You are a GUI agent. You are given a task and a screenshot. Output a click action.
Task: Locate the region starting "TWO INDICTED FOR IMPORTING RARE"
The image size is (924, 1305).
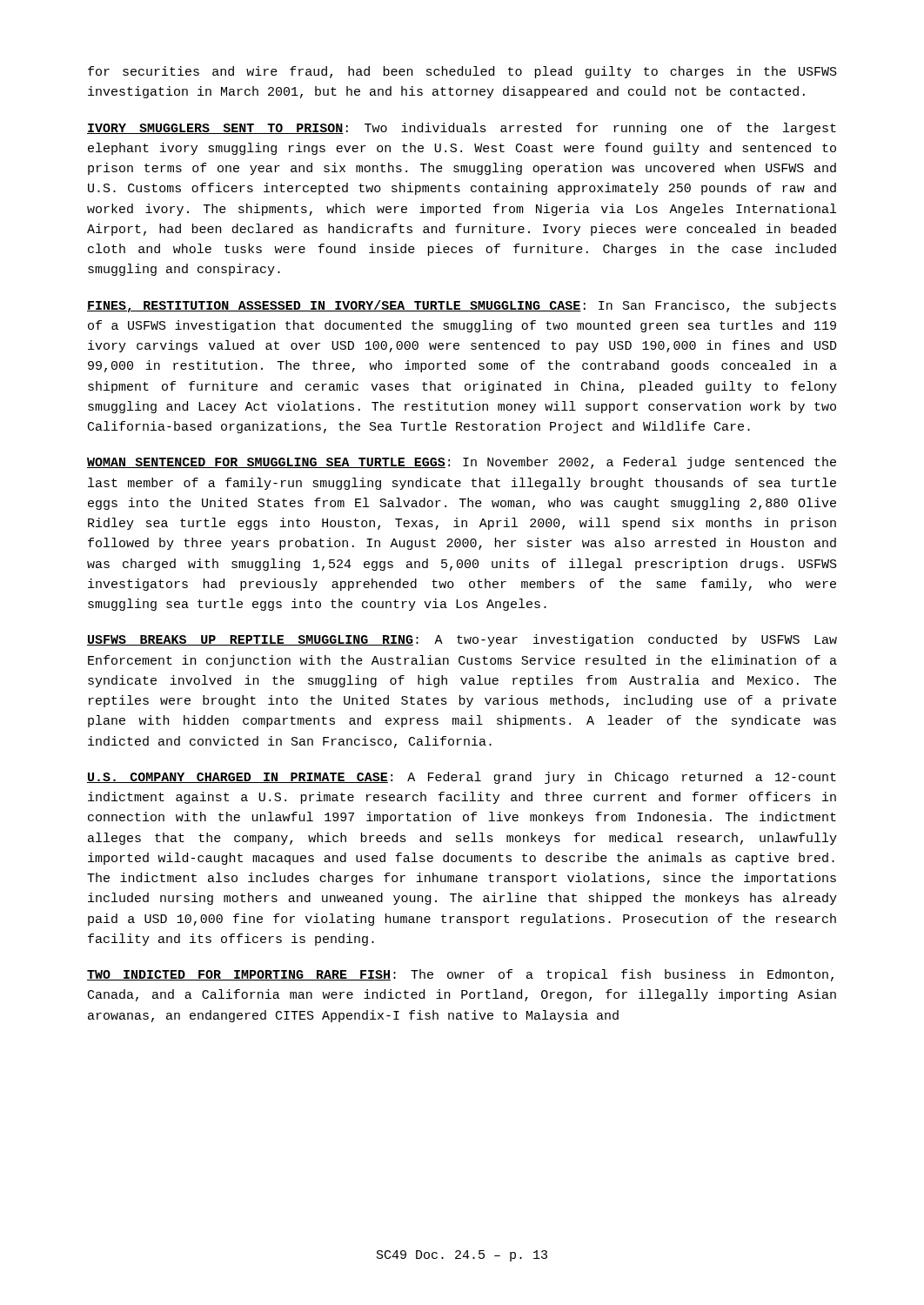(462, 996)
